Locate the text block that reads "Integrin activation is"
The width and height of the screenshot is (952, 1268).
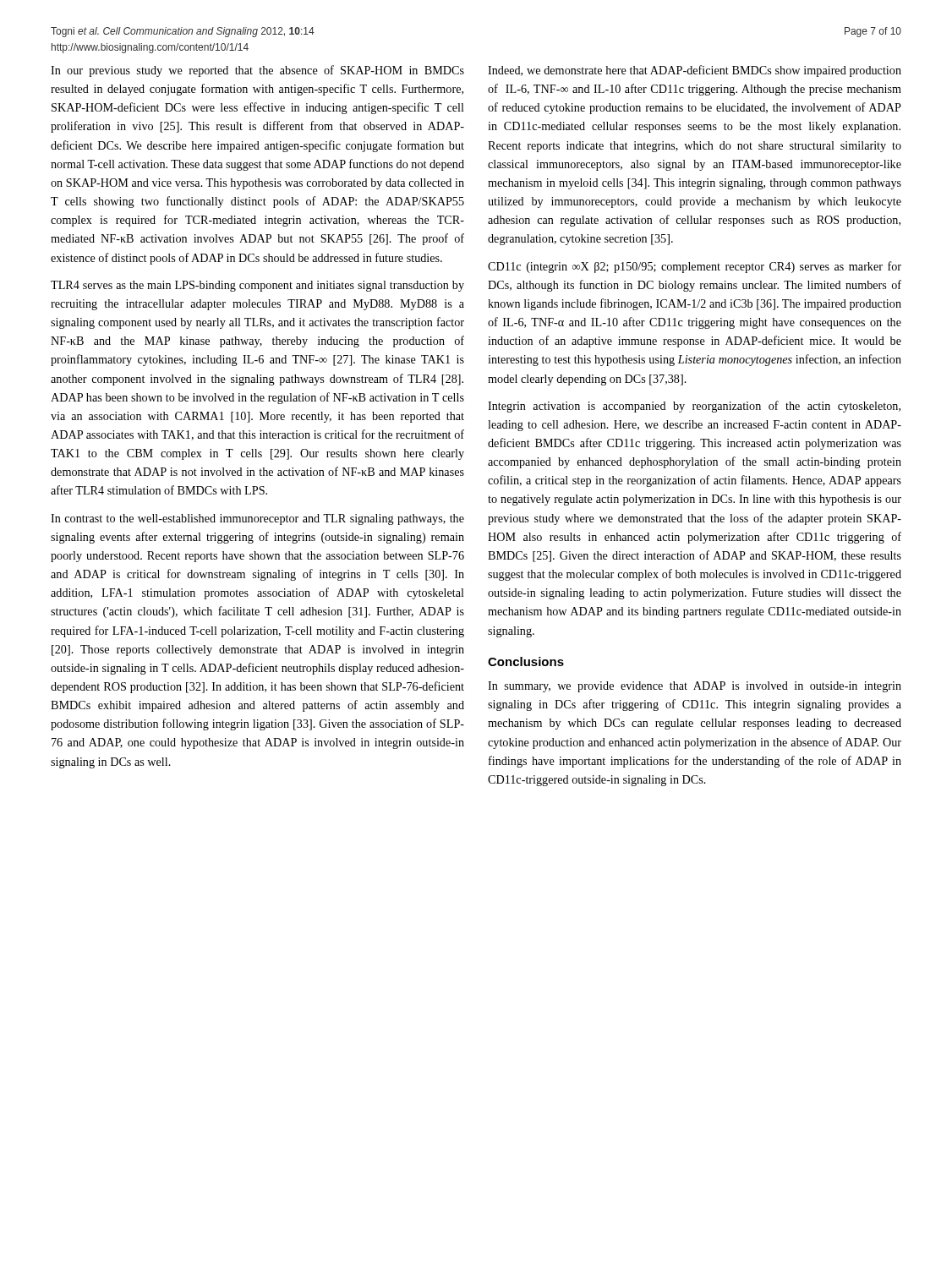695,518
